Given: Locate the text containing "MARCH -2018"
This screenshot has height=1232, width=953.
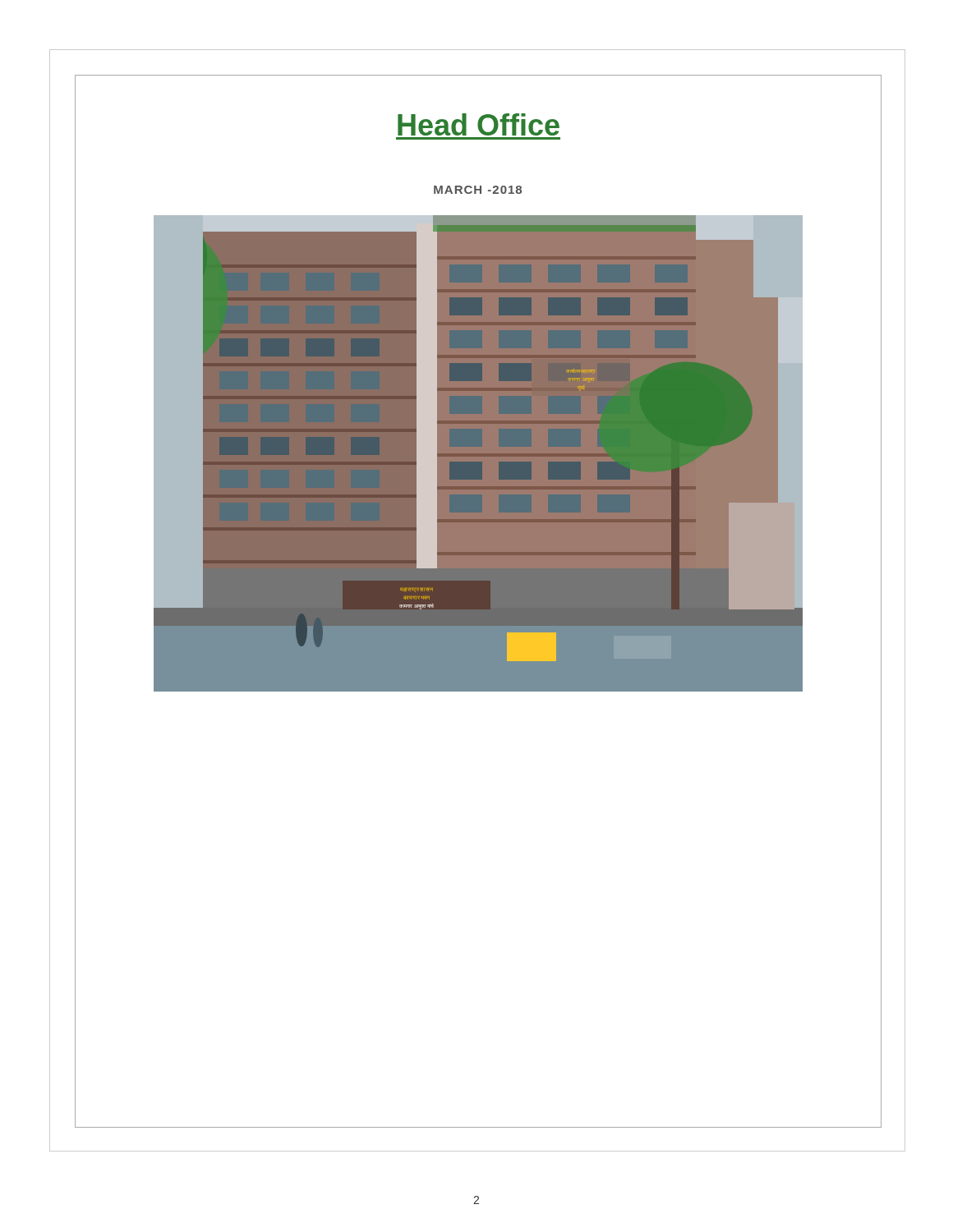Looking at the screenshot, I should pos(478,189).
